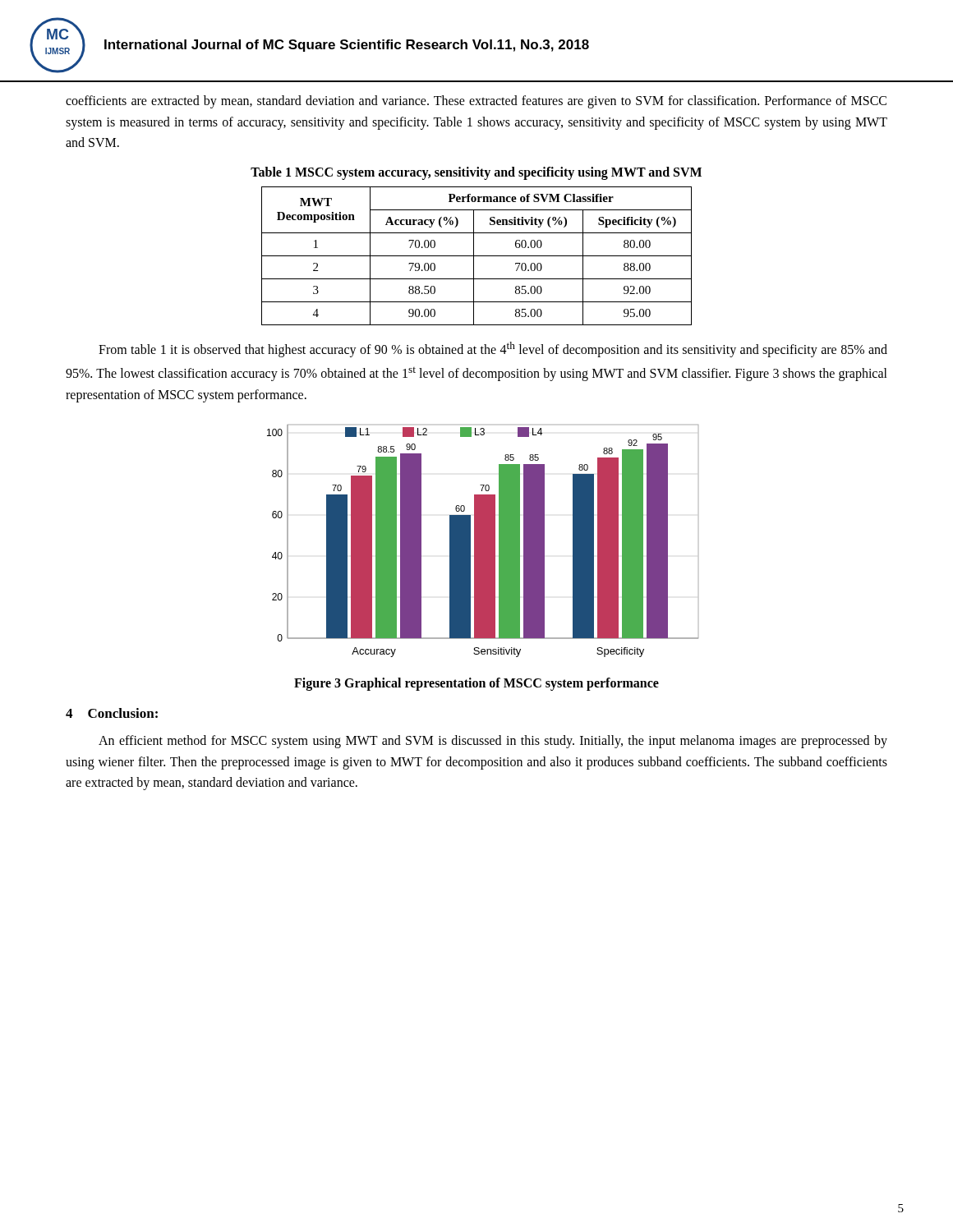
Task: Find the passage starting "Figure 3 Graphical representation of MSCC system performance"
Action: coord(476,683)
